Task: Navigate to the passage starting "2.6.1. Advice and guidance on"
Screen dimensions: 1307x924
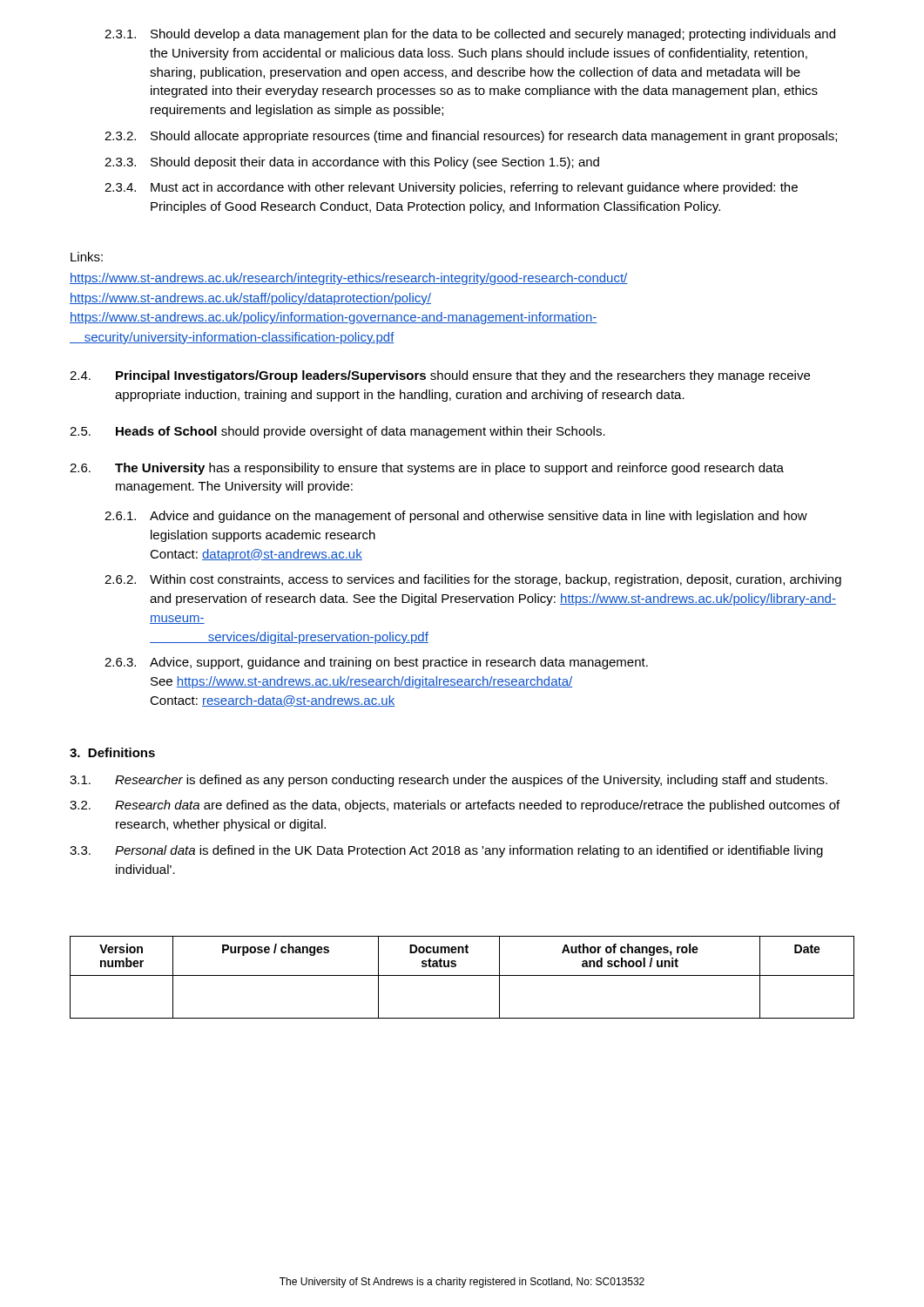Action: tap(456, 517)
